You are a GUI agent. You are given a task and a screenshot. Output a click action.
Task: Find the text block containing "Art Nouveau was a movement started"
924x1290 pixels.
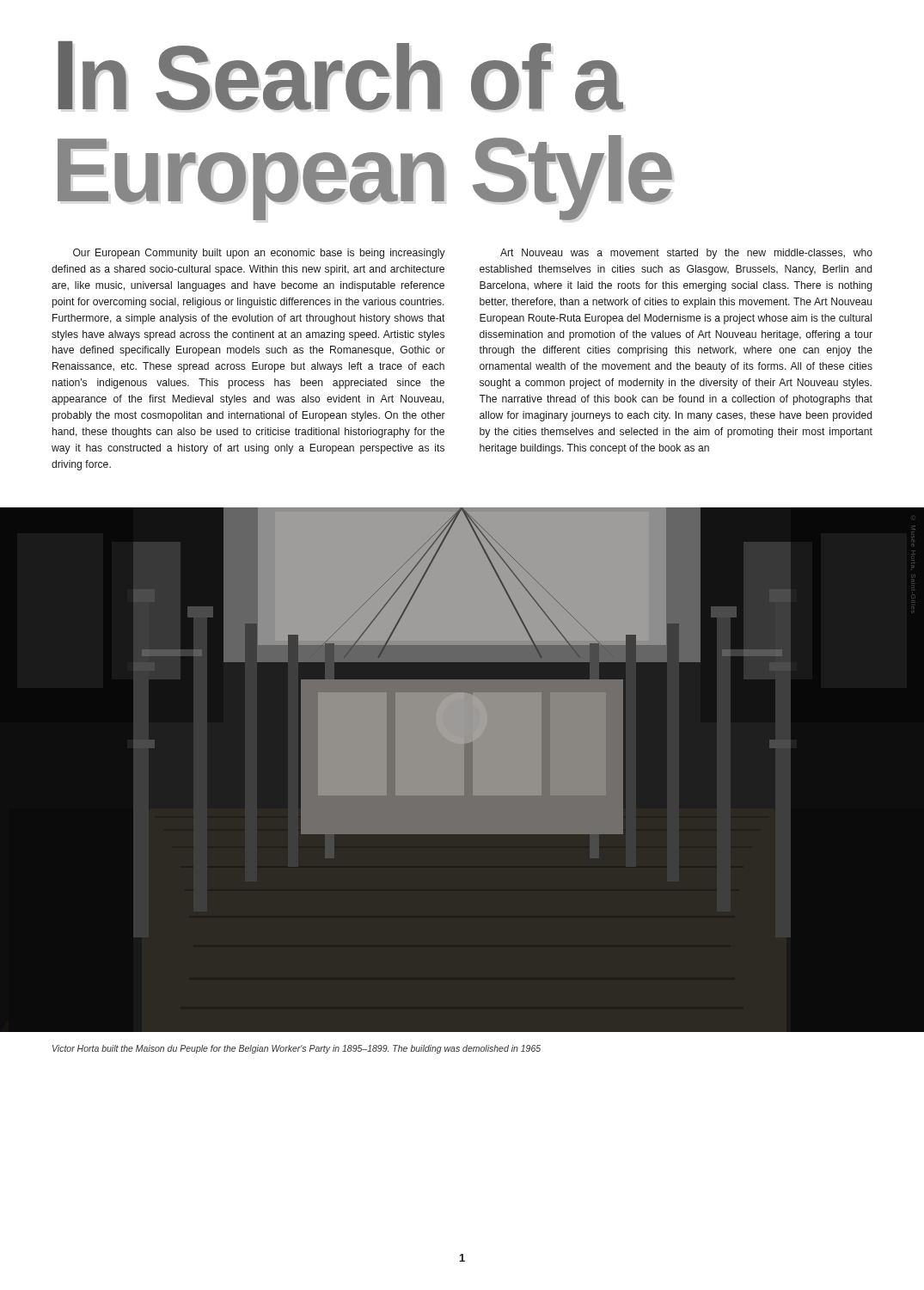(676, 351)
